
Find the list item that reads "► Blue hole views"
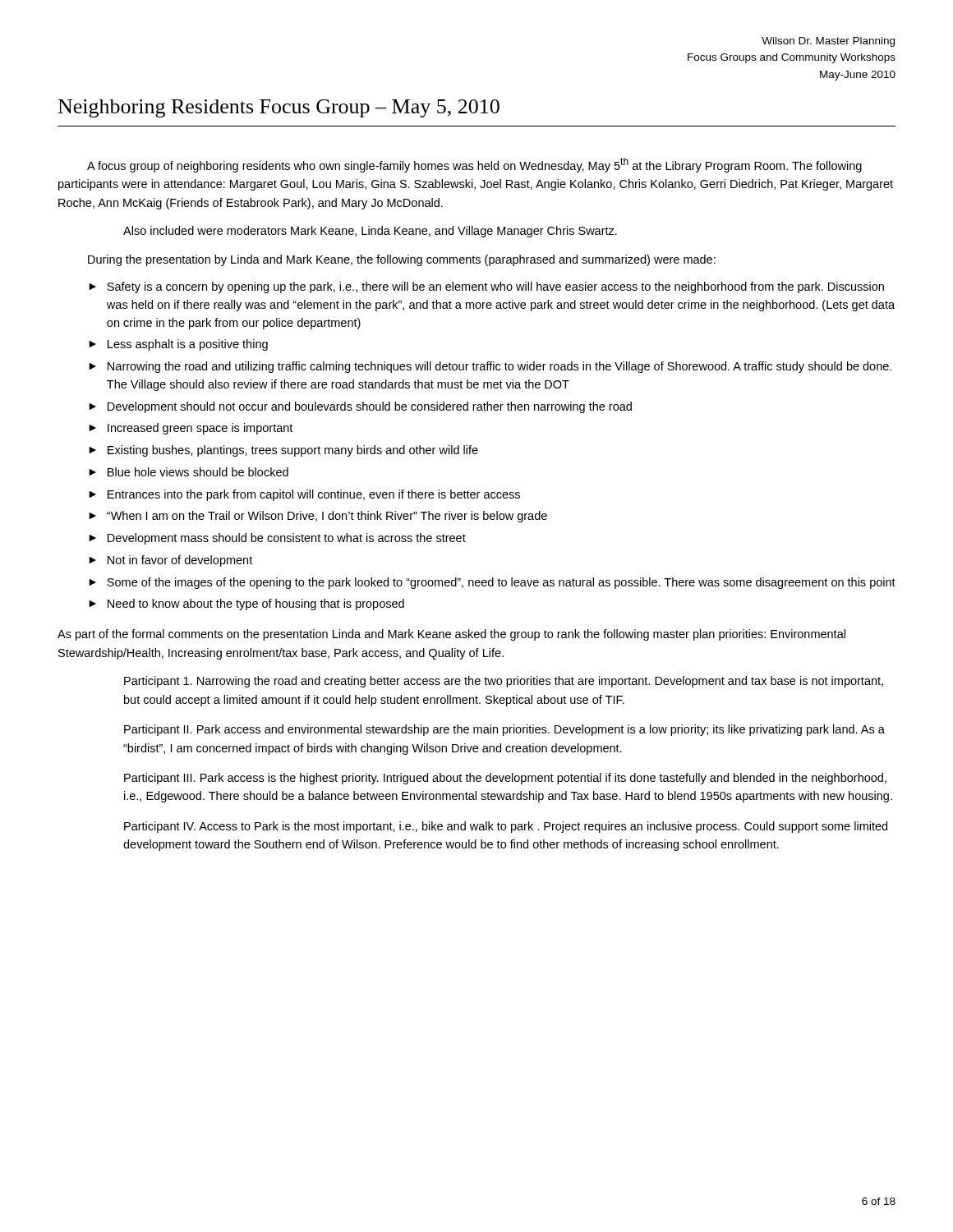pos(188,473)
